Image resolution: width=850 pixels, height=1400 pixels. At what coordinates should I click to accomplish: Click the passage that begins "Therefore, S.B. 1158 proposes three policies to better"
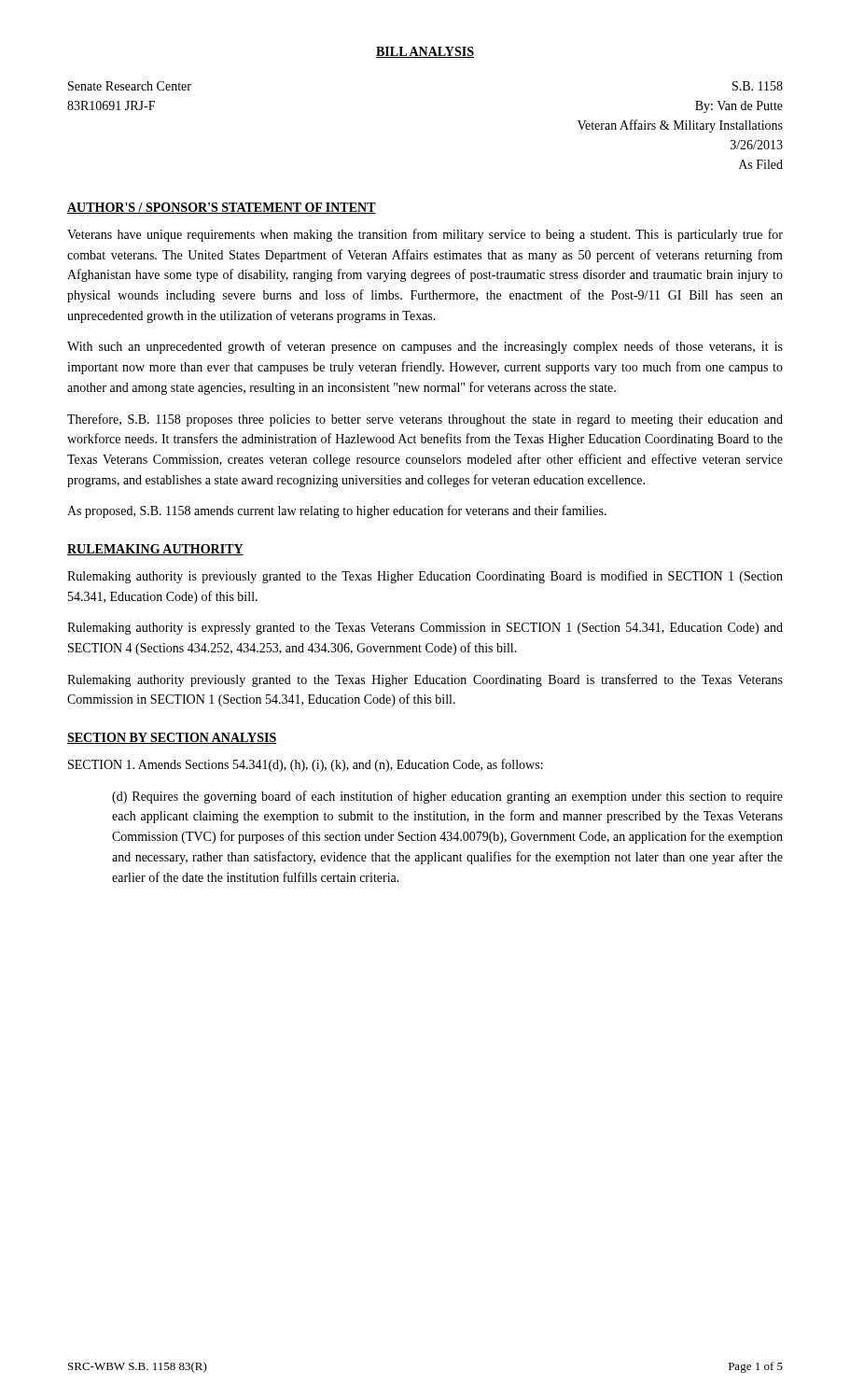(425, 449)
